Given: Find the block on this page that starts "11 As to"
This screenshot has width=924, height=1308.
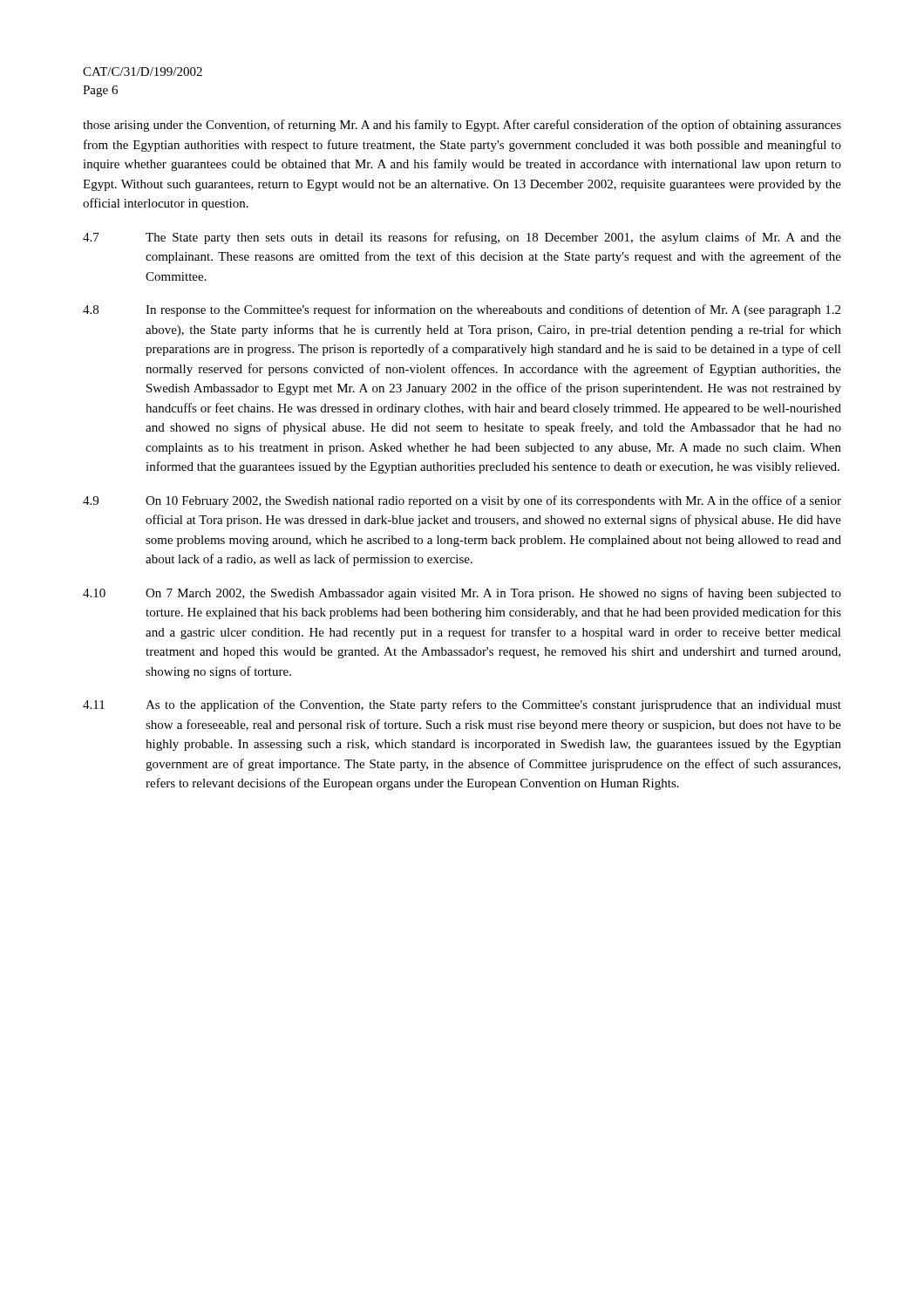Looking at the screenshot, I should click(x=462, y=744).
